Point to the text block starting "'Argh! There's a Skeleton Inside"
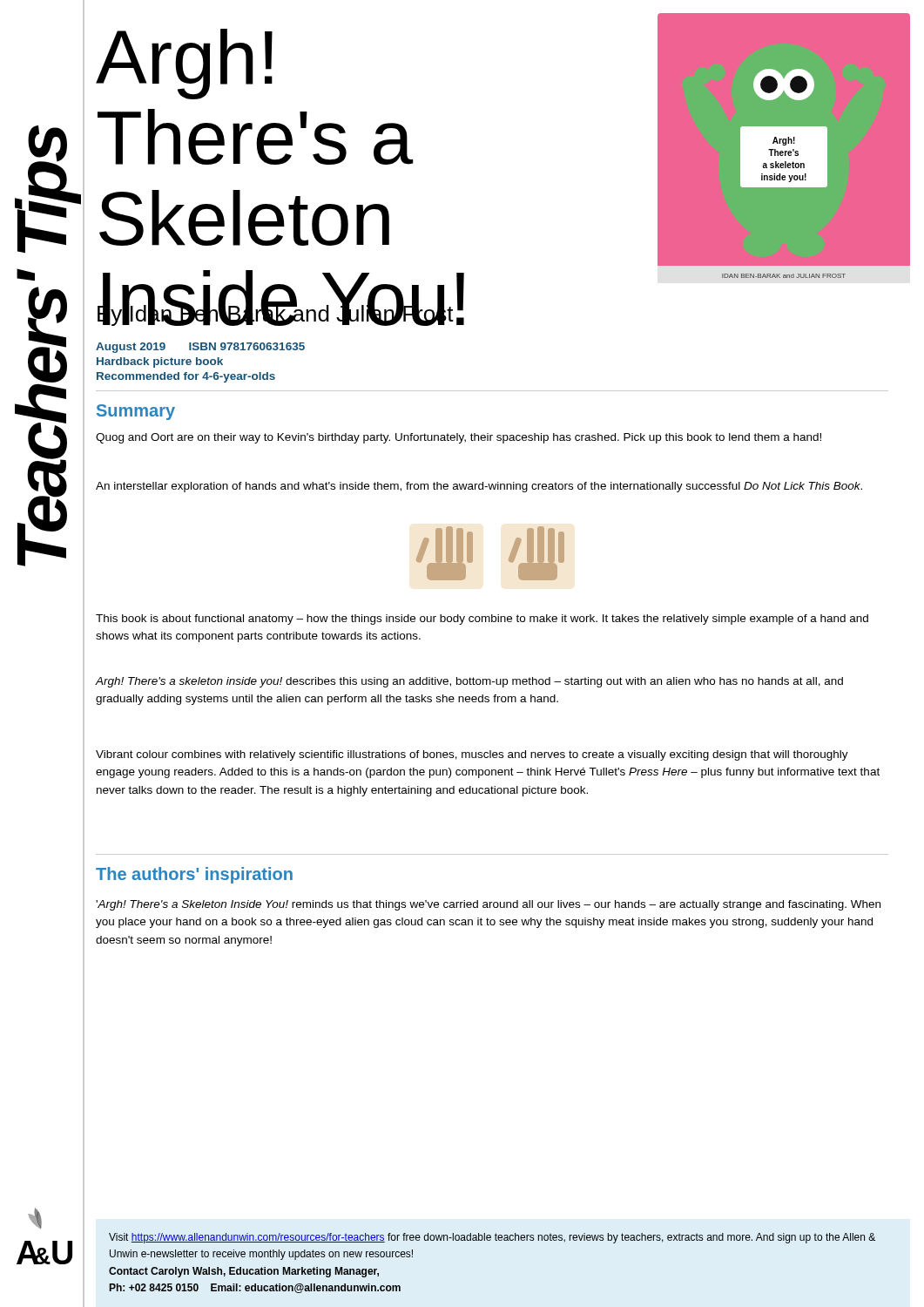Viewport: 924px width, 1307px height. (492, 922)
